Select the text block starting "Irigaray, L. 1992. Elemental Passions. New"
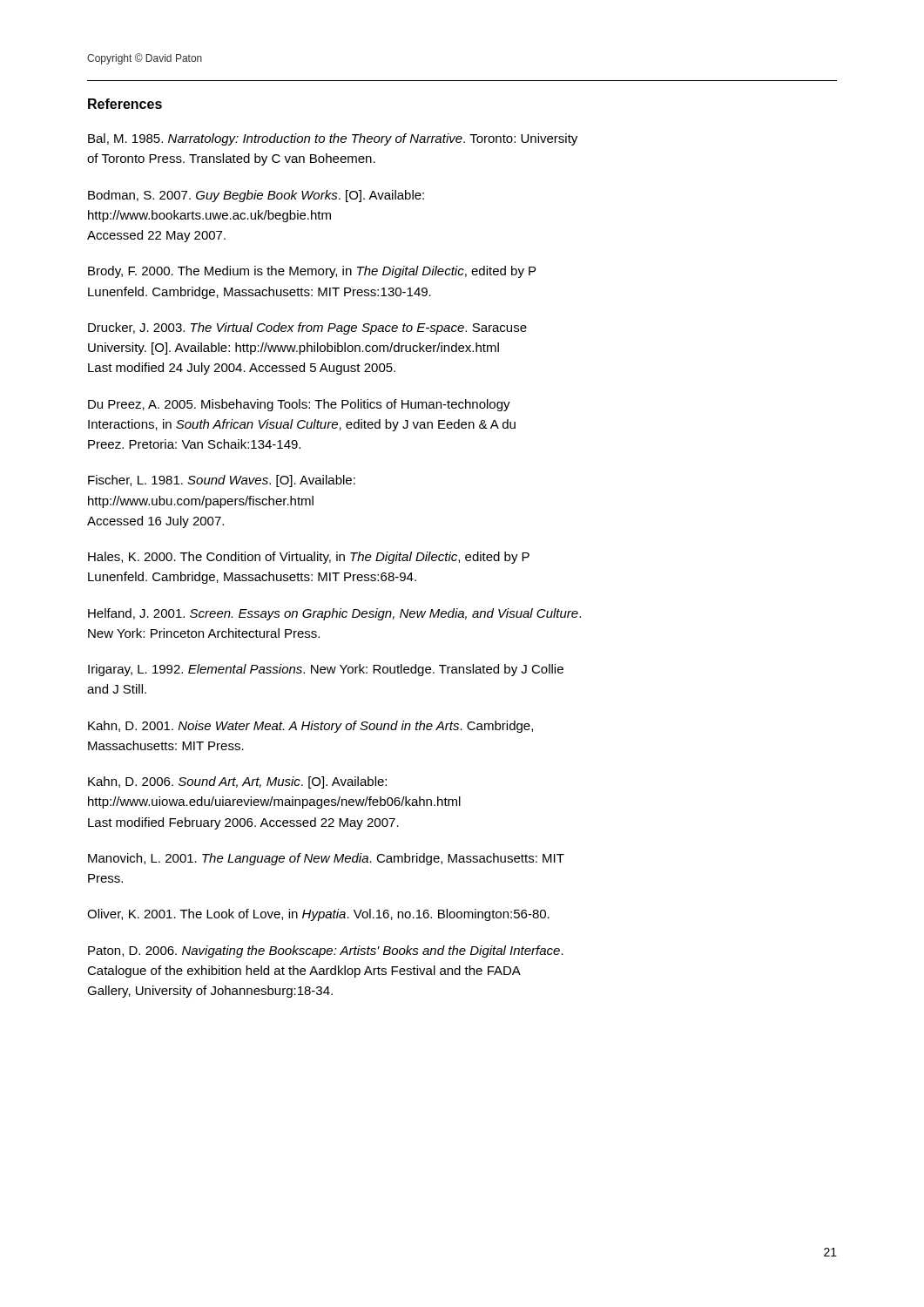924x1307 pixels. click(x=462, y=679)
